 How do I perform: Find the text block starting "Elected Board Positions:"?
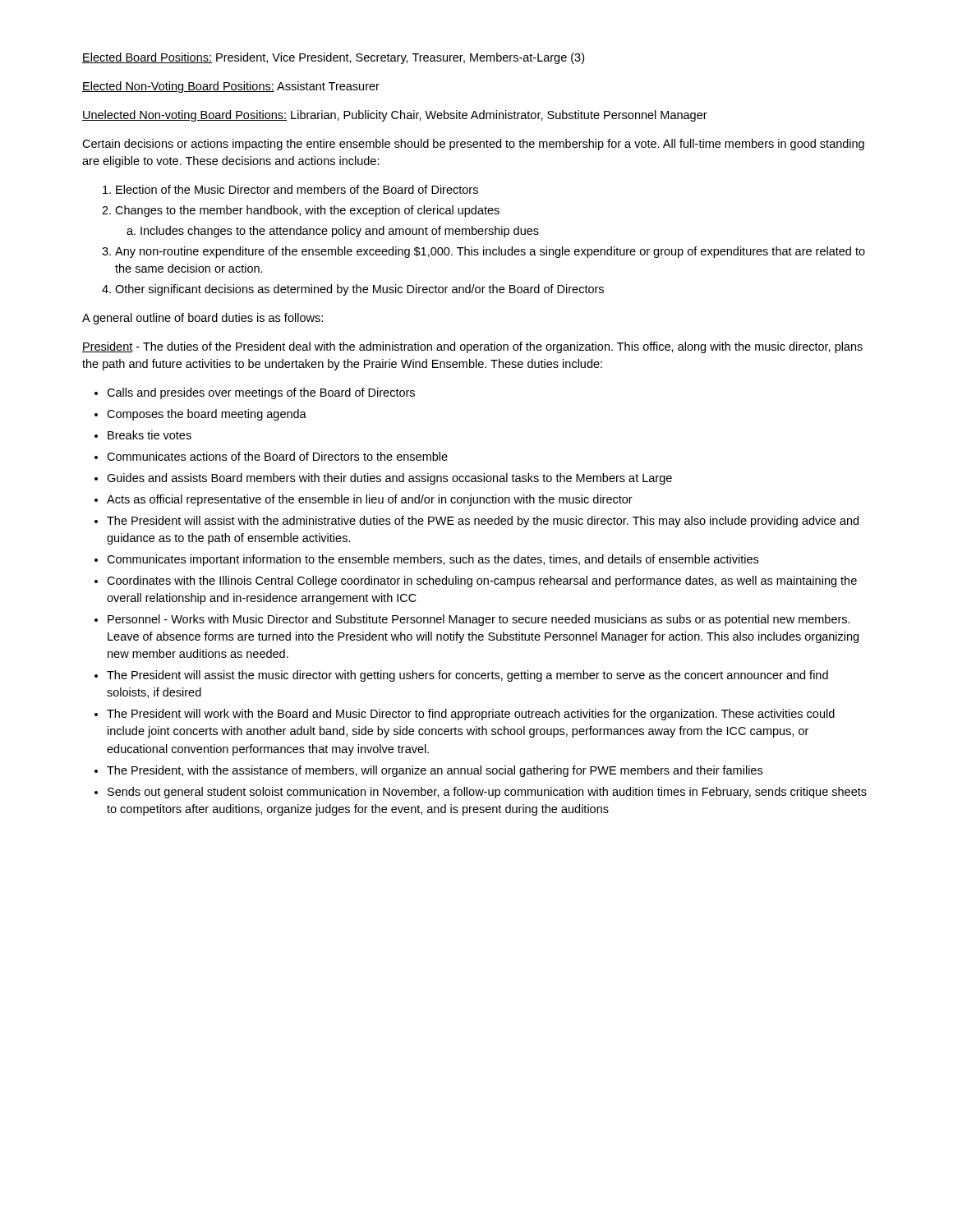point(476,58)
